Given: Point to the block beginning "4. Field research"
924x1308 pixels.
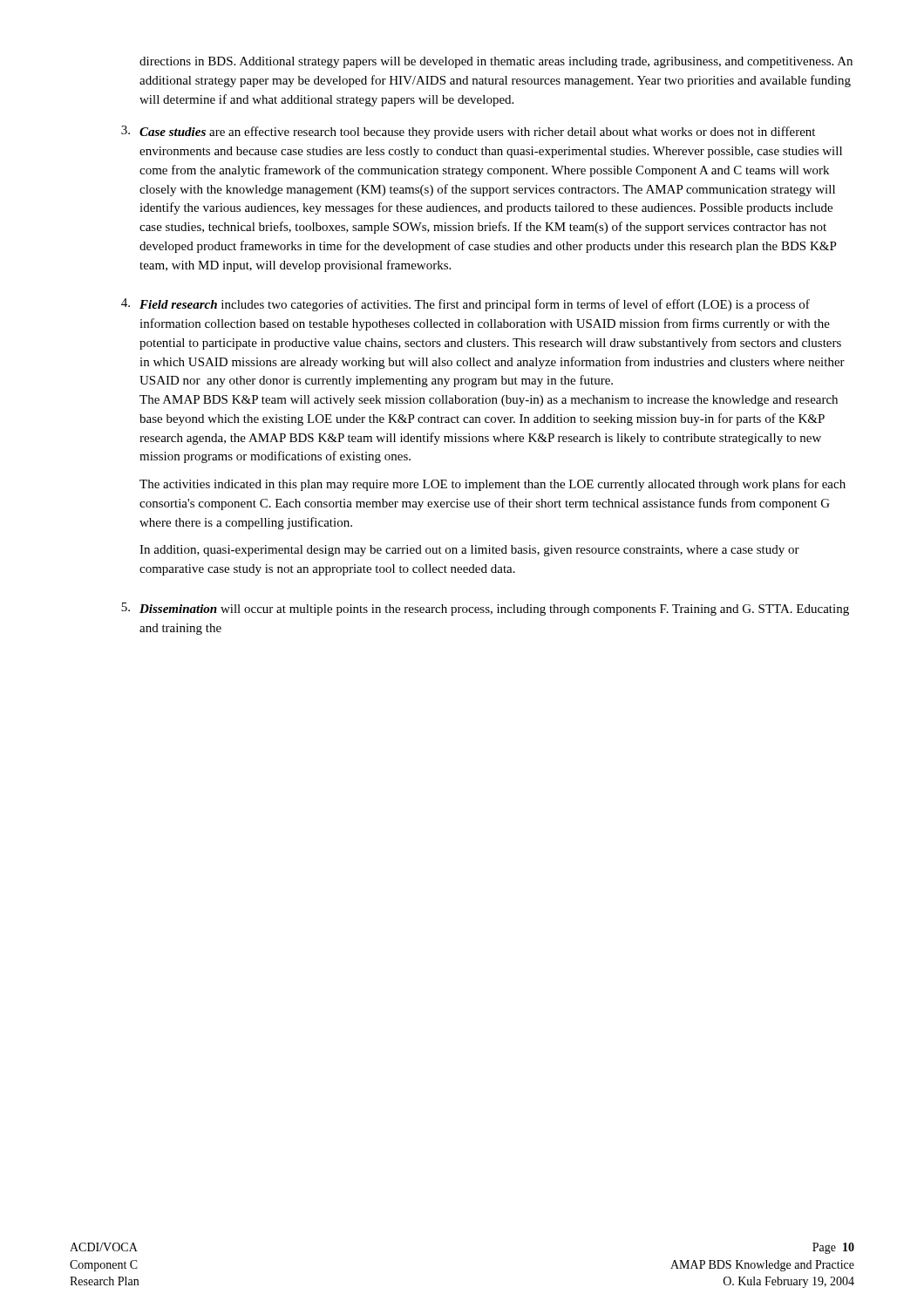Looking at the screenshot, I should point(479,442).
